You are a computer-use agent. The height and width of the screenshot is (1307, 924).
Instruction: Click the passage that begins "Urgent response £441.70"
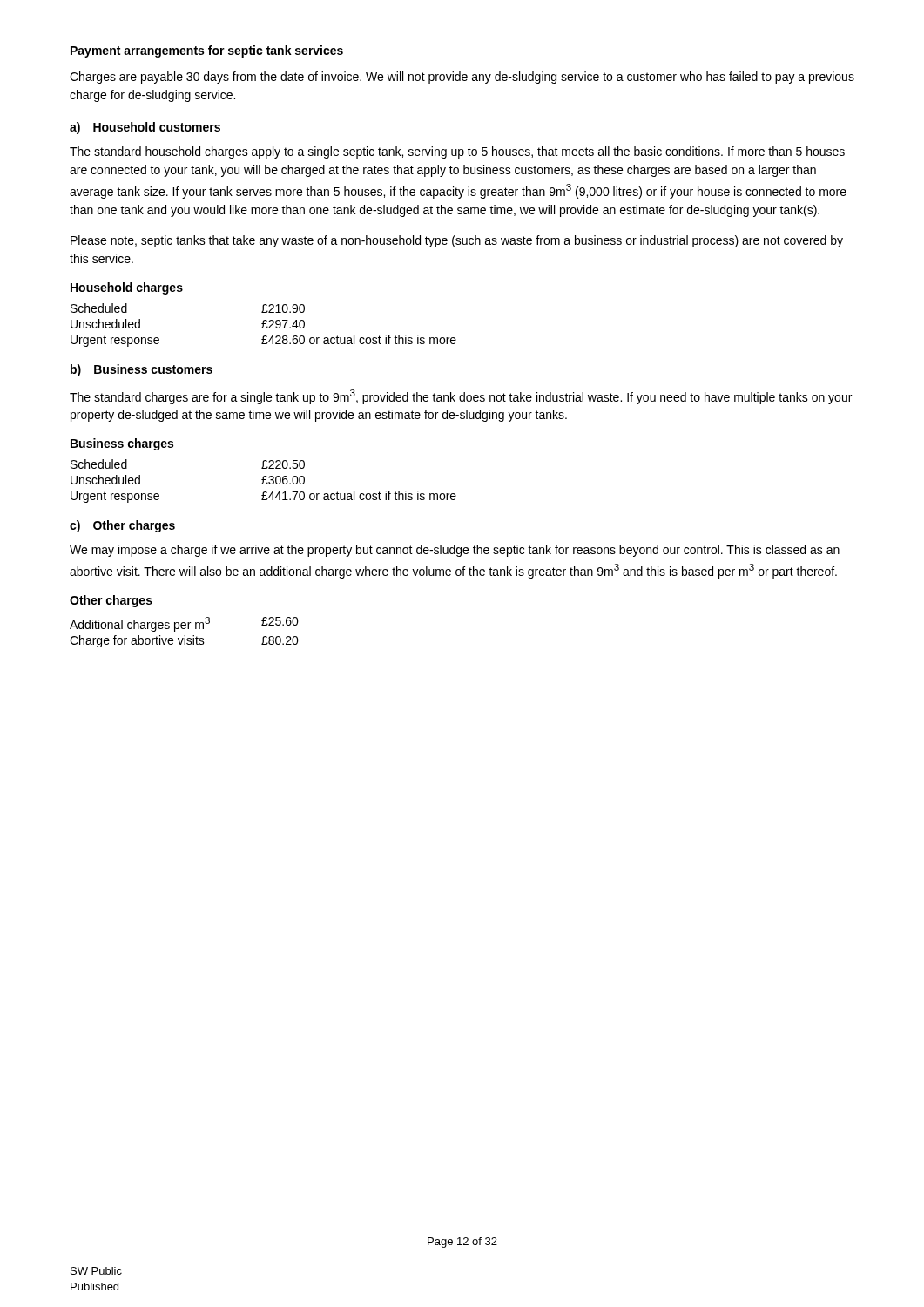click(x=462, y=496)
